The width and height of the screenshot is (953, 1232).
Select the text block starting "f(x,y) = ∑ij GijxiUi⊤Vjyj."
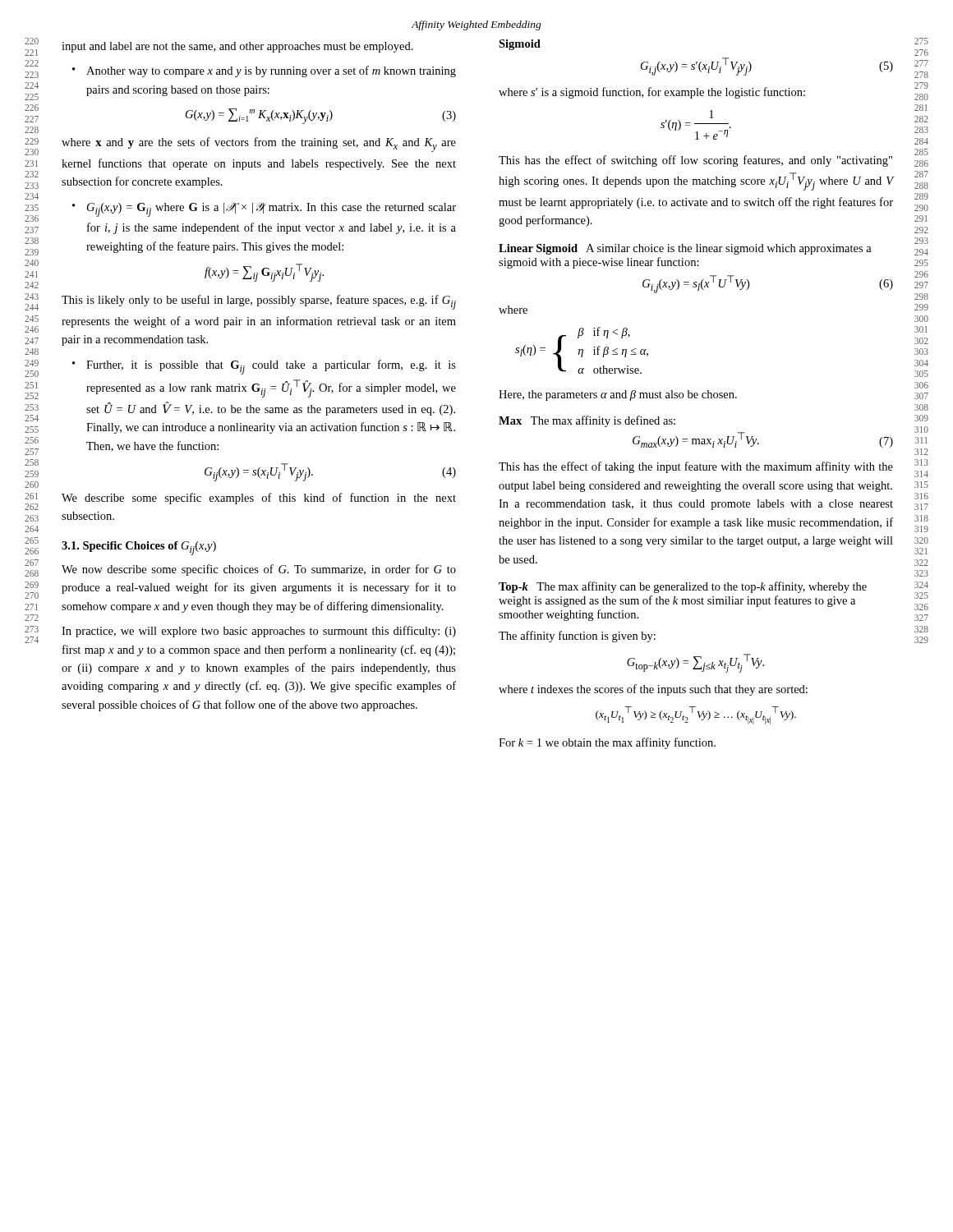click(x=265, y=272)
